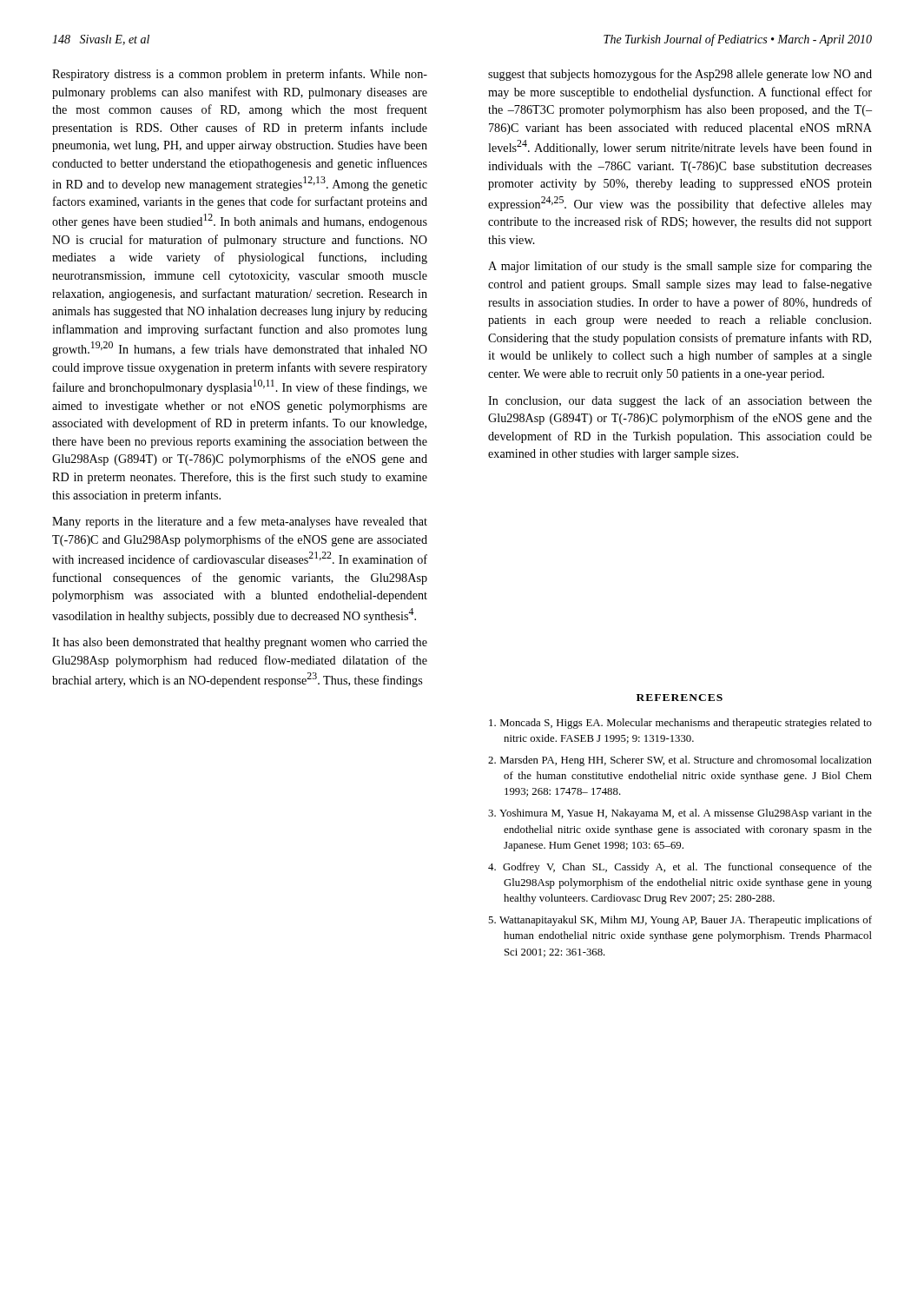Click on the region starting "4. Godfrey V, Chan SL, Cassidy A, et"
The width and height of the screenshot is (924, 1303).
coord(680,883)
